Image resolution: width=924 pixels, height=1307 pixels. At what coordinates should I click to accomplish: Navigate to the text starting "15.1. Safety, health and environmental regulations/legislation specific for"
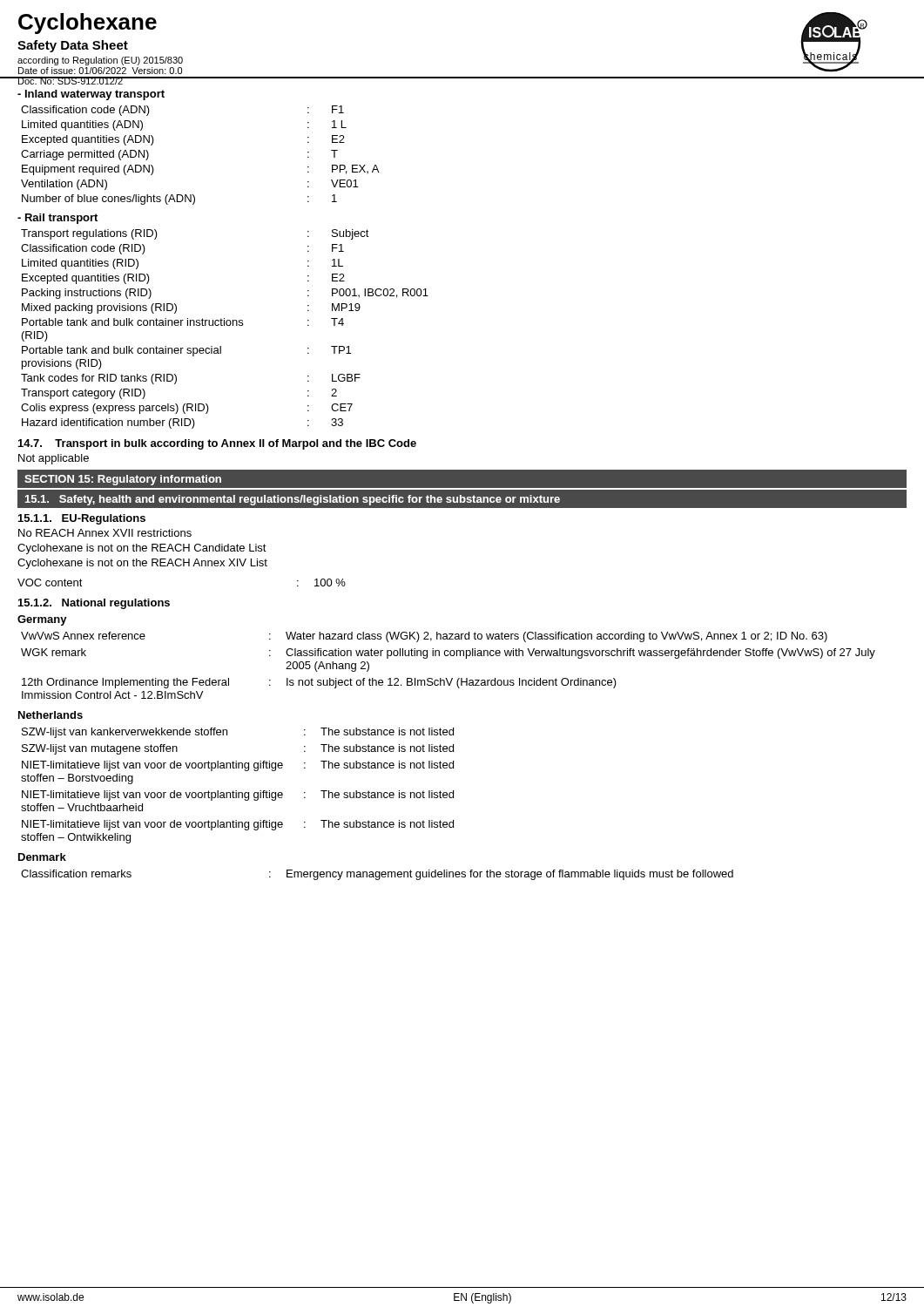(292, 499)
